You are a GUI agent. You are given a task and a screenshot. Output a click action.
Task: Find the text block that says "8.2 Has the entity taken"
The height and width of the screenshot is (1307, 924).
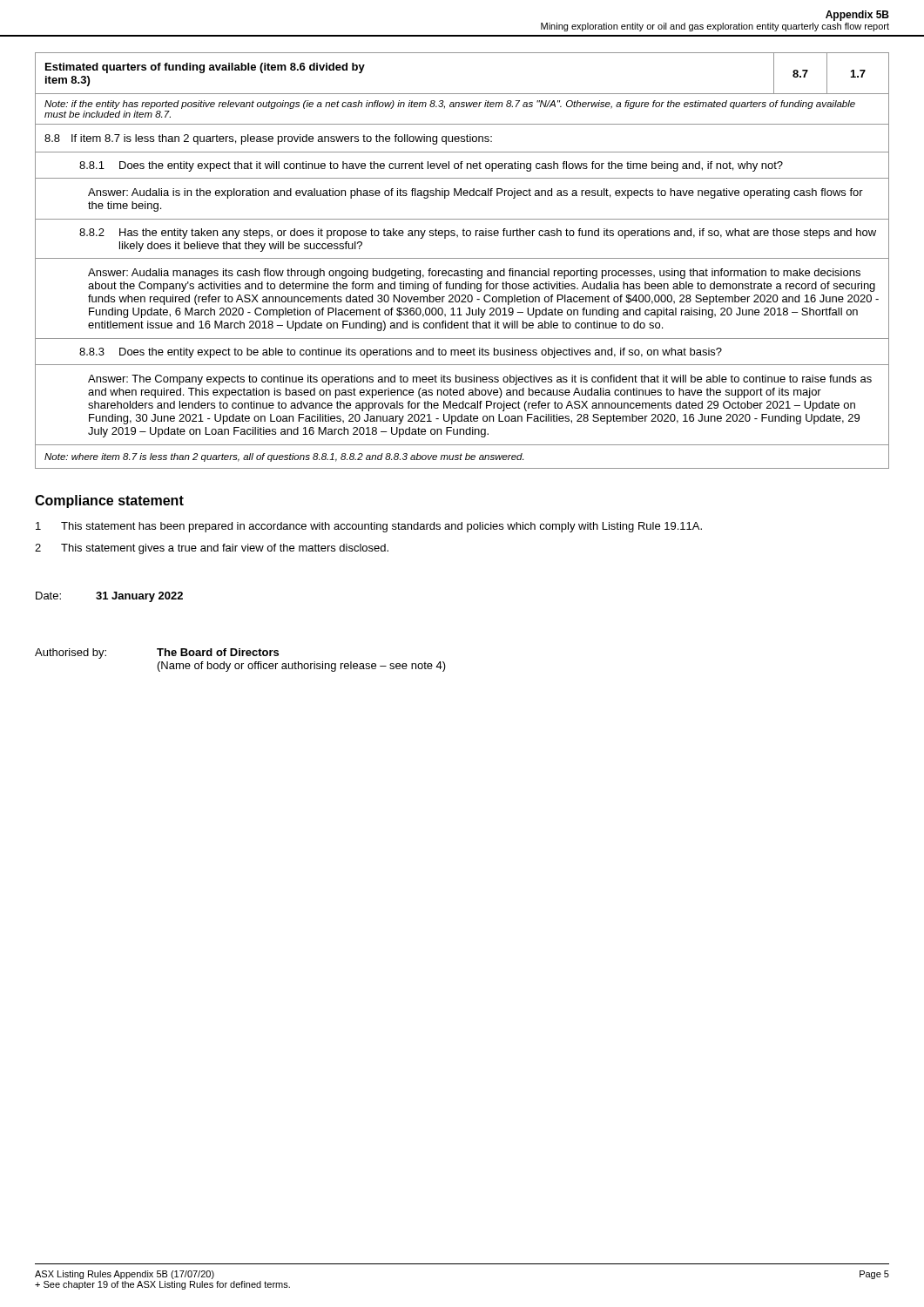[479, 239]
